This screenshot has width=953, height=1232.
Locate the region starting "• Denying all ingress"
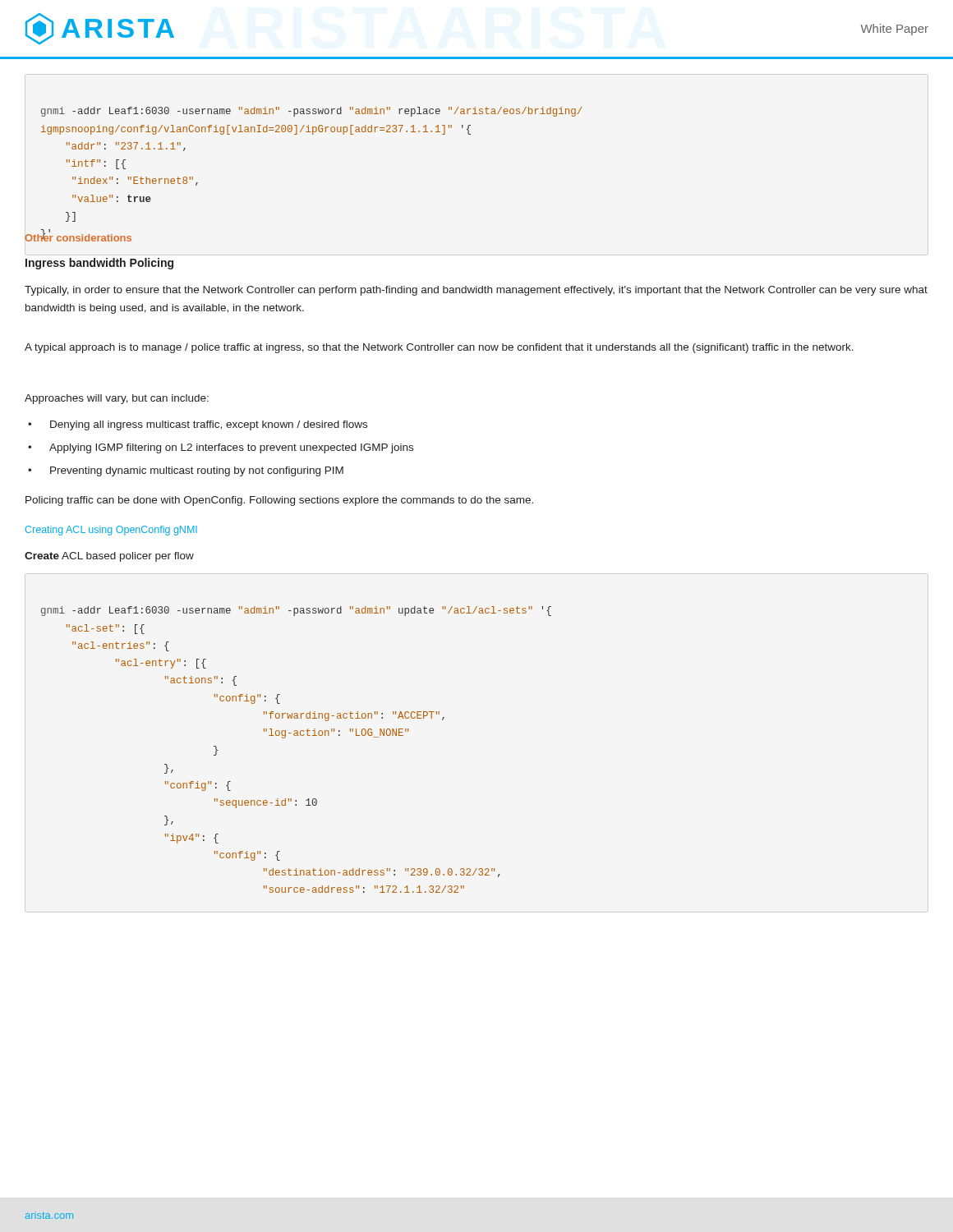(196, 425)
